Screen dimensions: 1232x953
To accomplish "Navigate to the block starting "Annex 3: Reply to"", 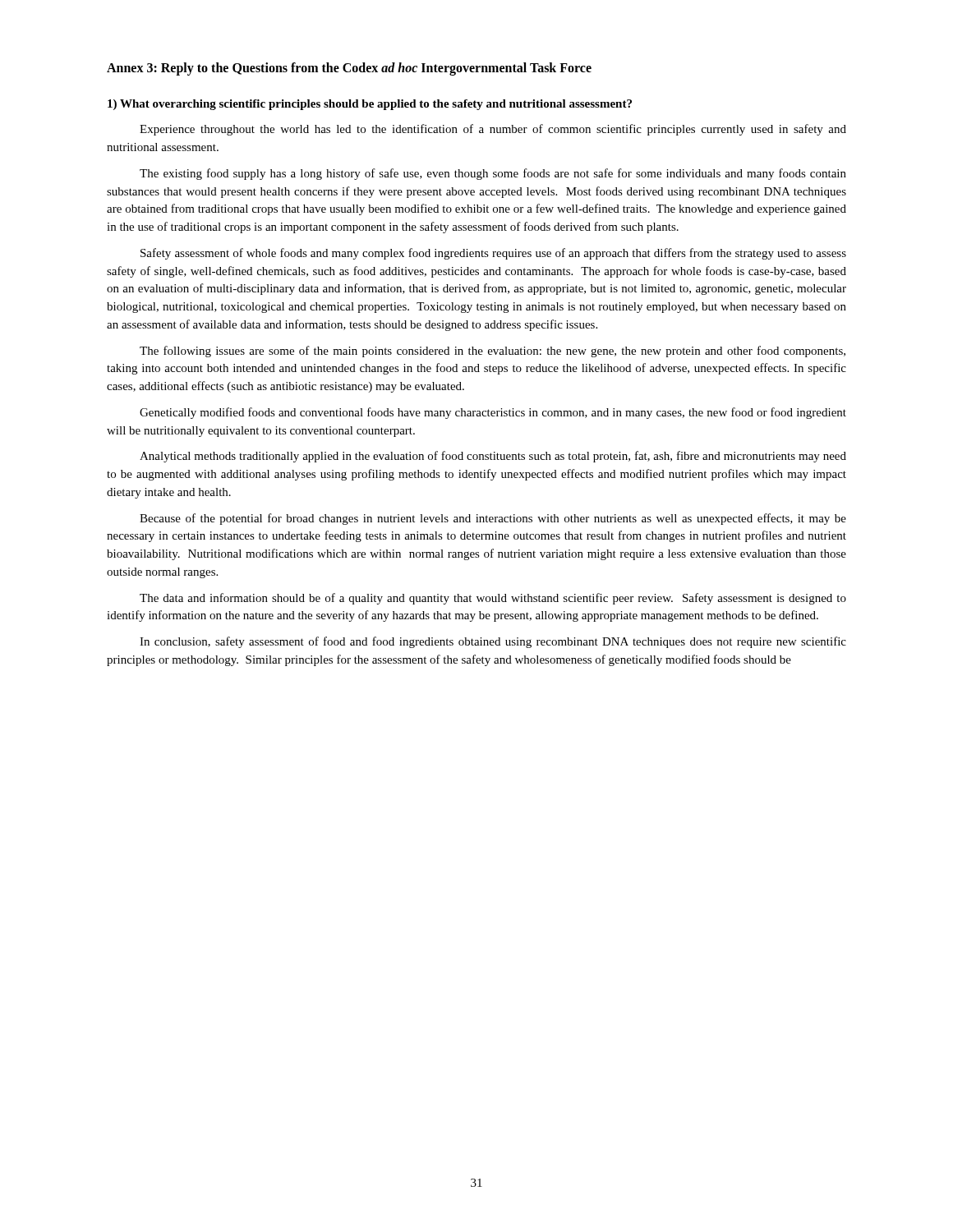I will coord(349,68).
